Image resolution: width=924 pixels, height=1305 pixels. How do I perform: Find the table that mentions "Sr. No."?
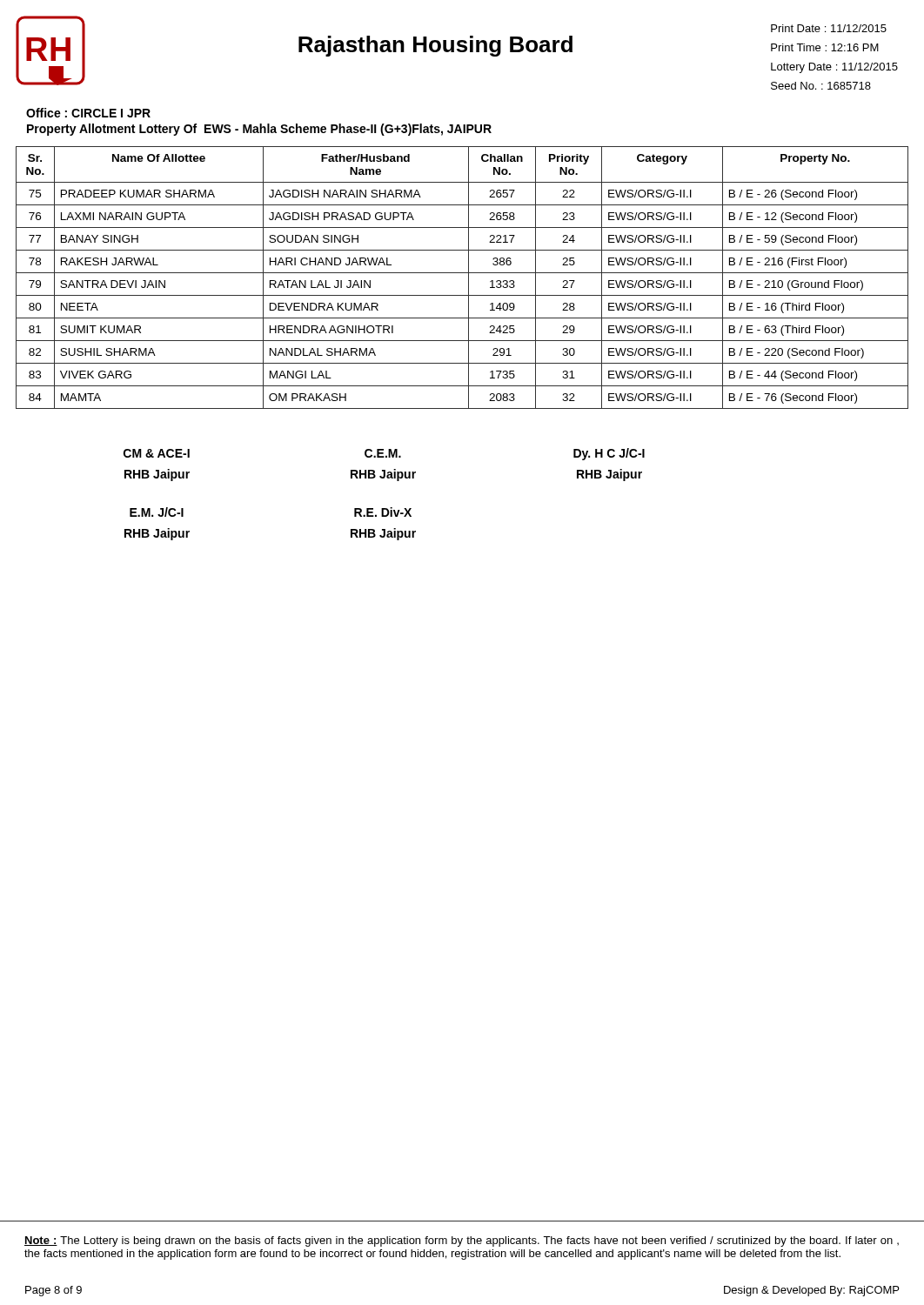tap(462, 274)
